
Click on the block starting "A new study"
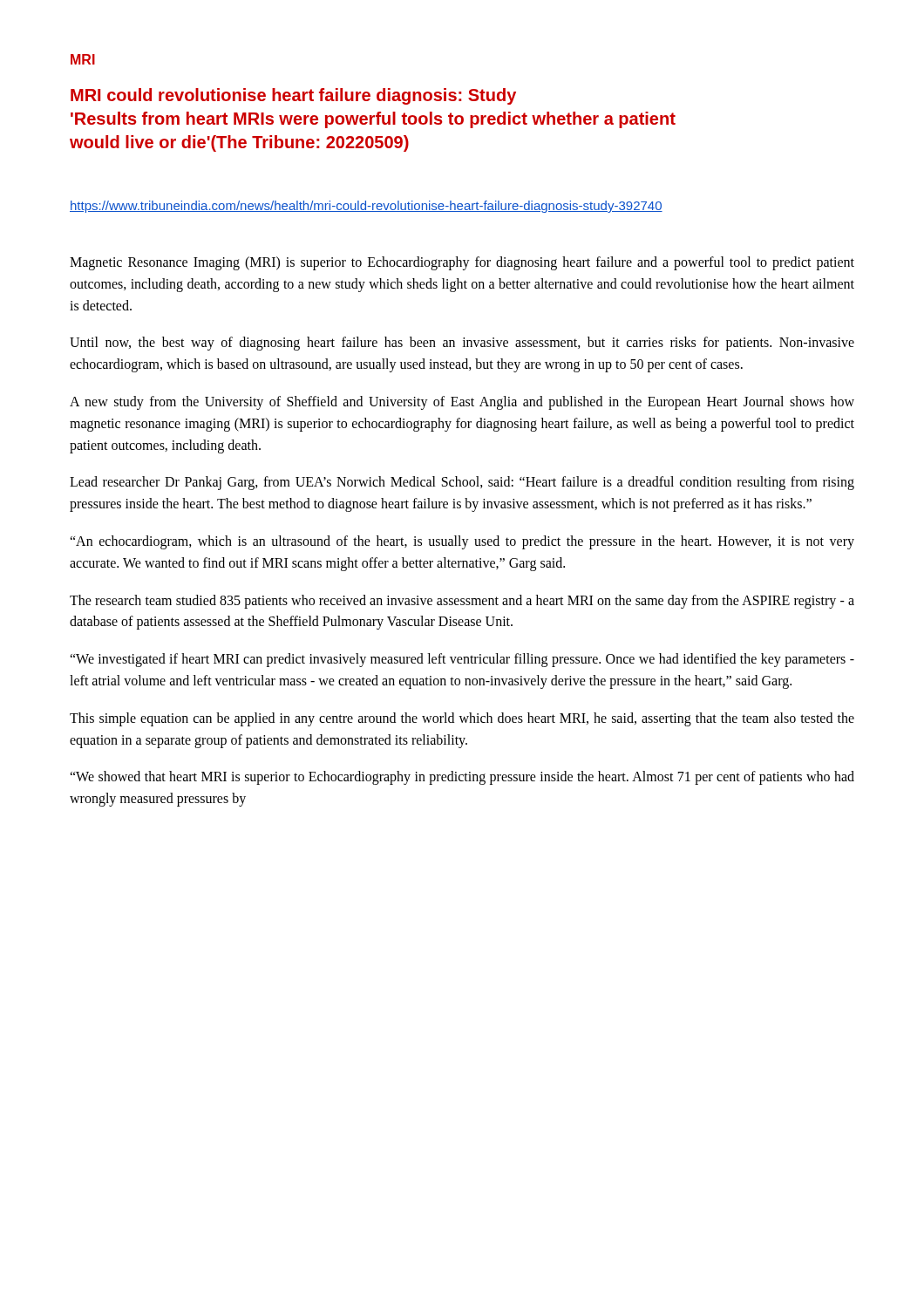(x=462, y=423)
